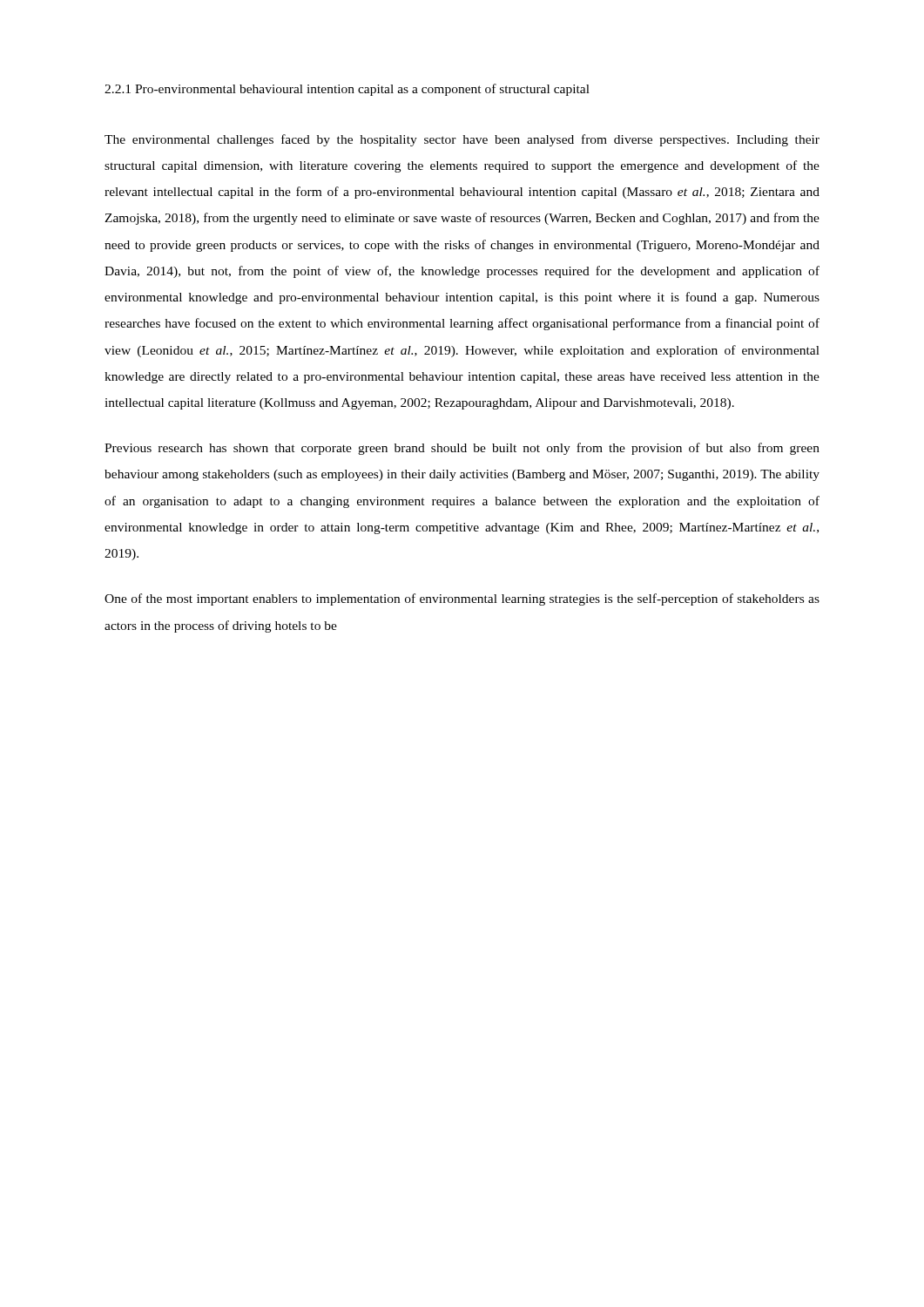924x1307 pixels.
Task: Click on the text block containing "One of the most important"
Action: (462, 612)
